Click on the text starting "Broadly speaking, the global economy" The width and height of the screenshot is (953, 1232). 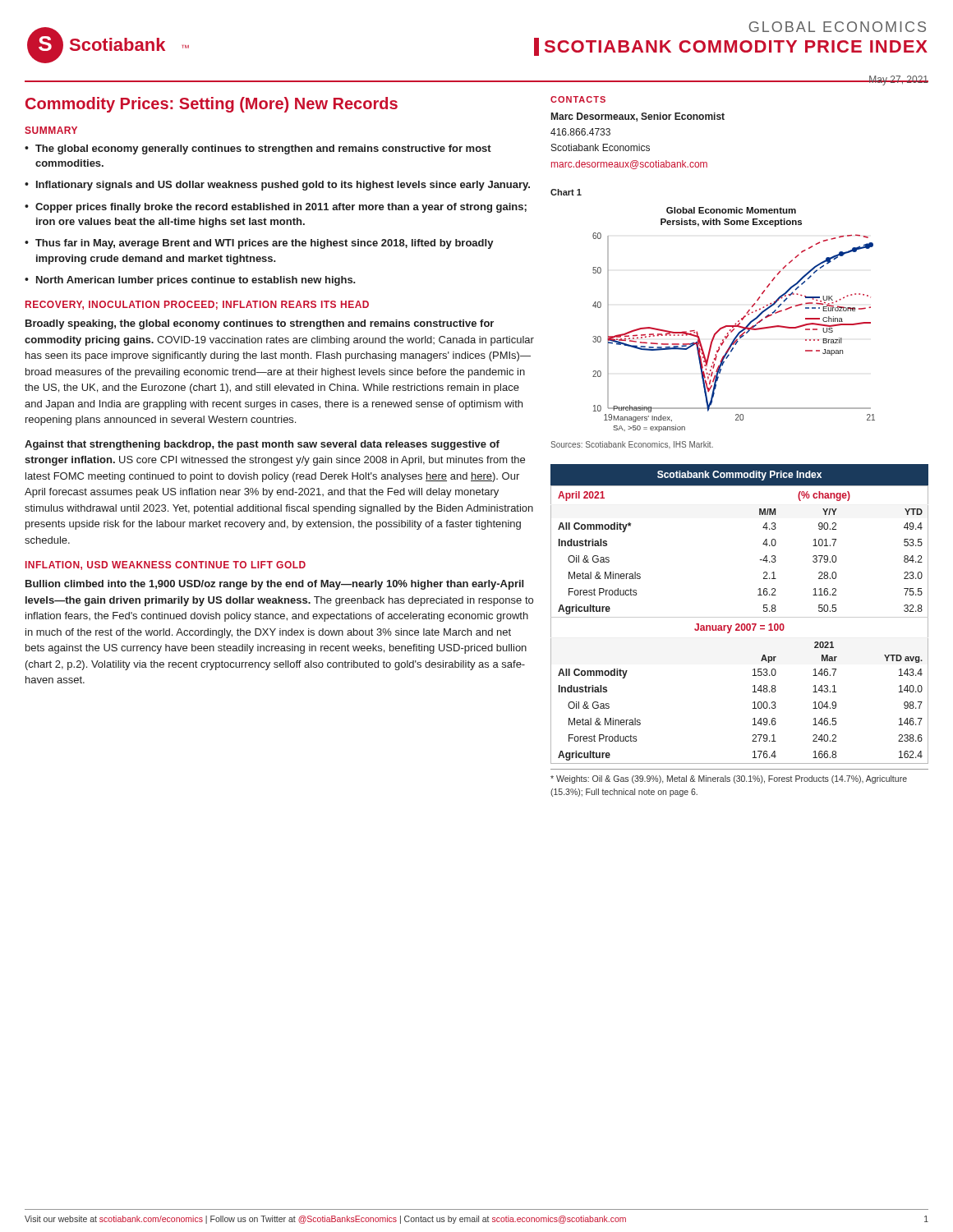point(279,371)
